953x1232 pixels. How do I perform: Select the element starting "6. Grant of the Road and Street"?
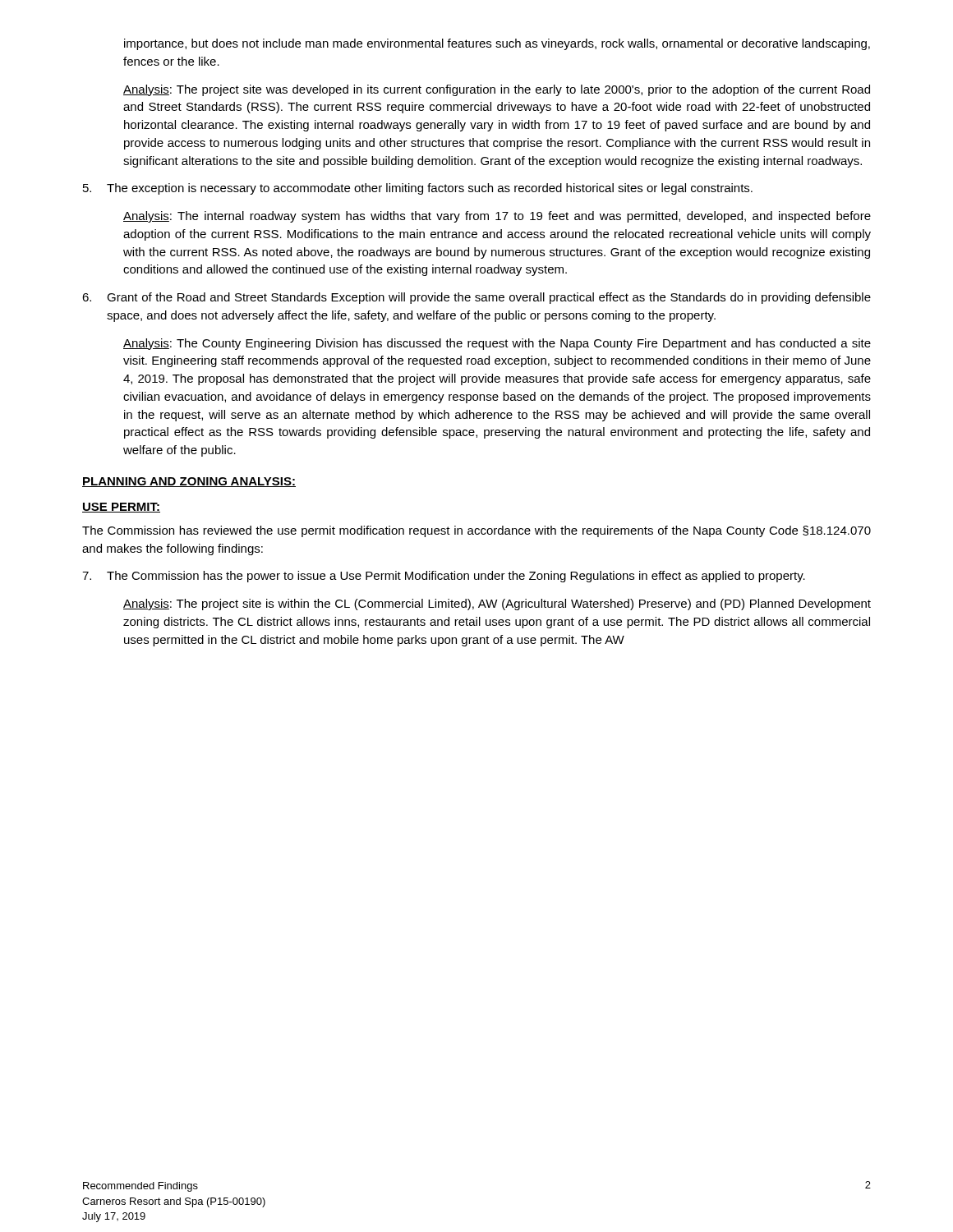[476, 306]
